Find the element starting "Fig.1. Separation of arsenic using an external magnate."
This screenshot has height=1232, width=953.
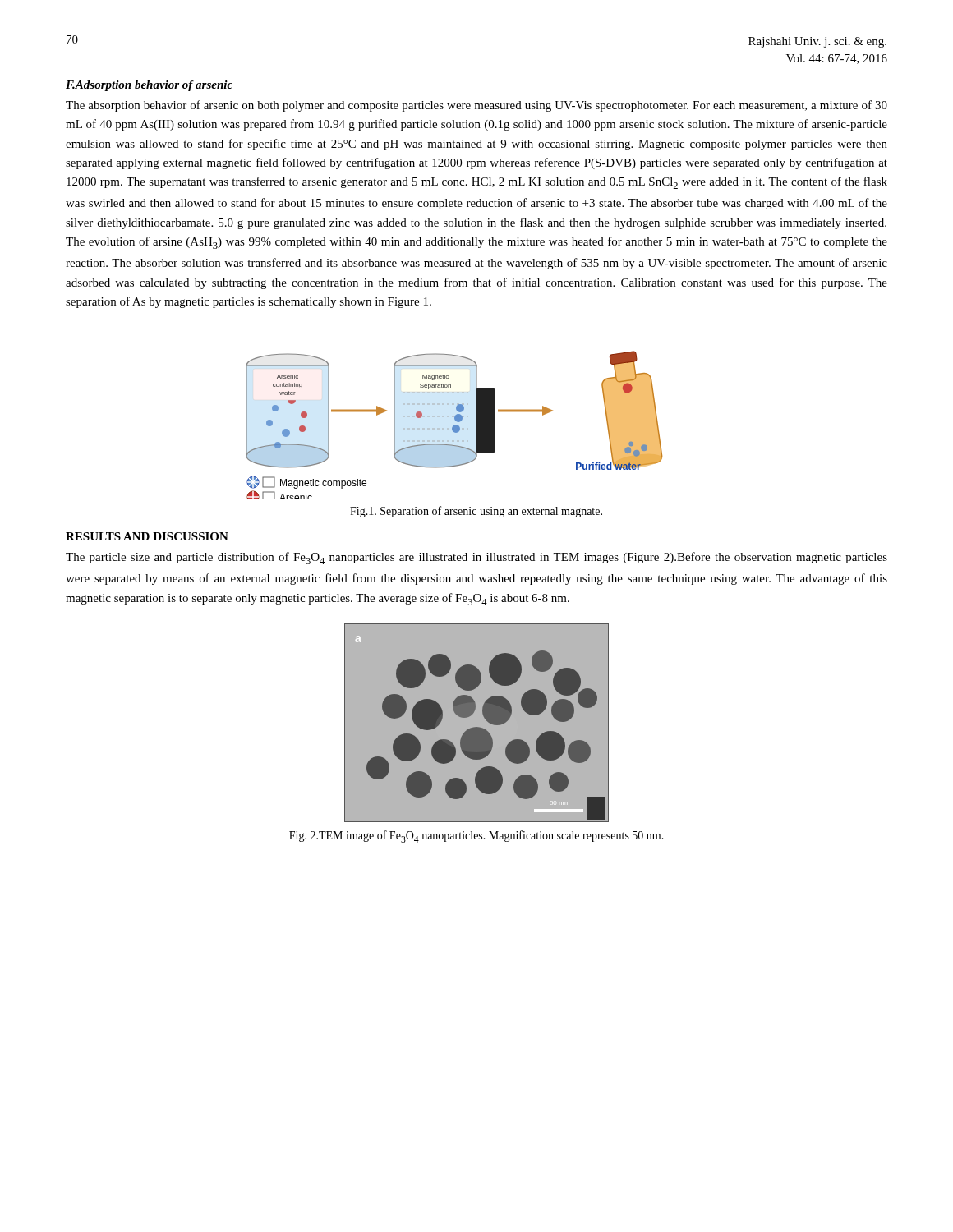[x=476, y=511]
